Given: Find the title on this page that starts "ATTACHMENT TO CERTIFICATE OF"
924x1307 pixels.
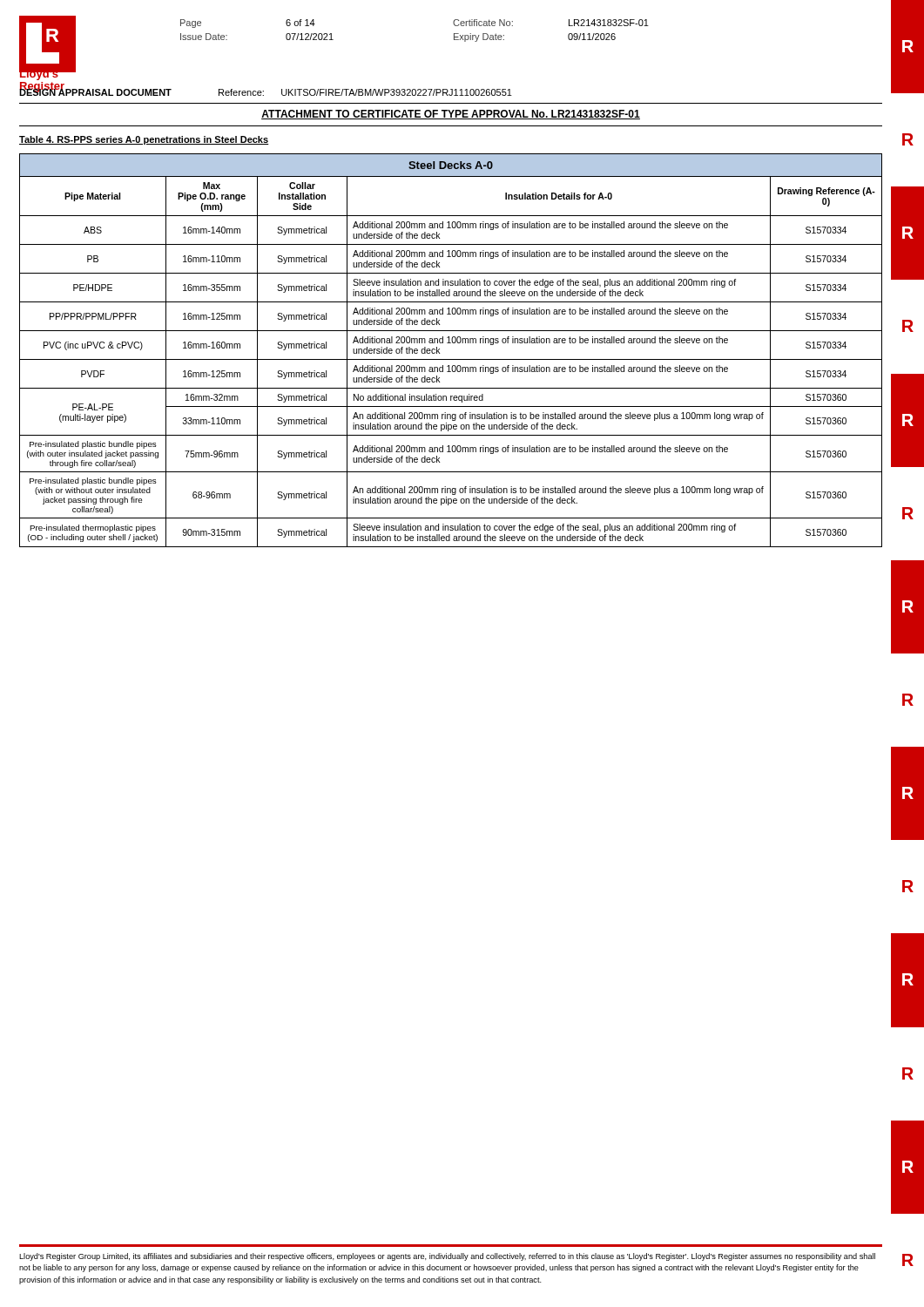Looking at the screenshot, I should [x=451, y=114].
